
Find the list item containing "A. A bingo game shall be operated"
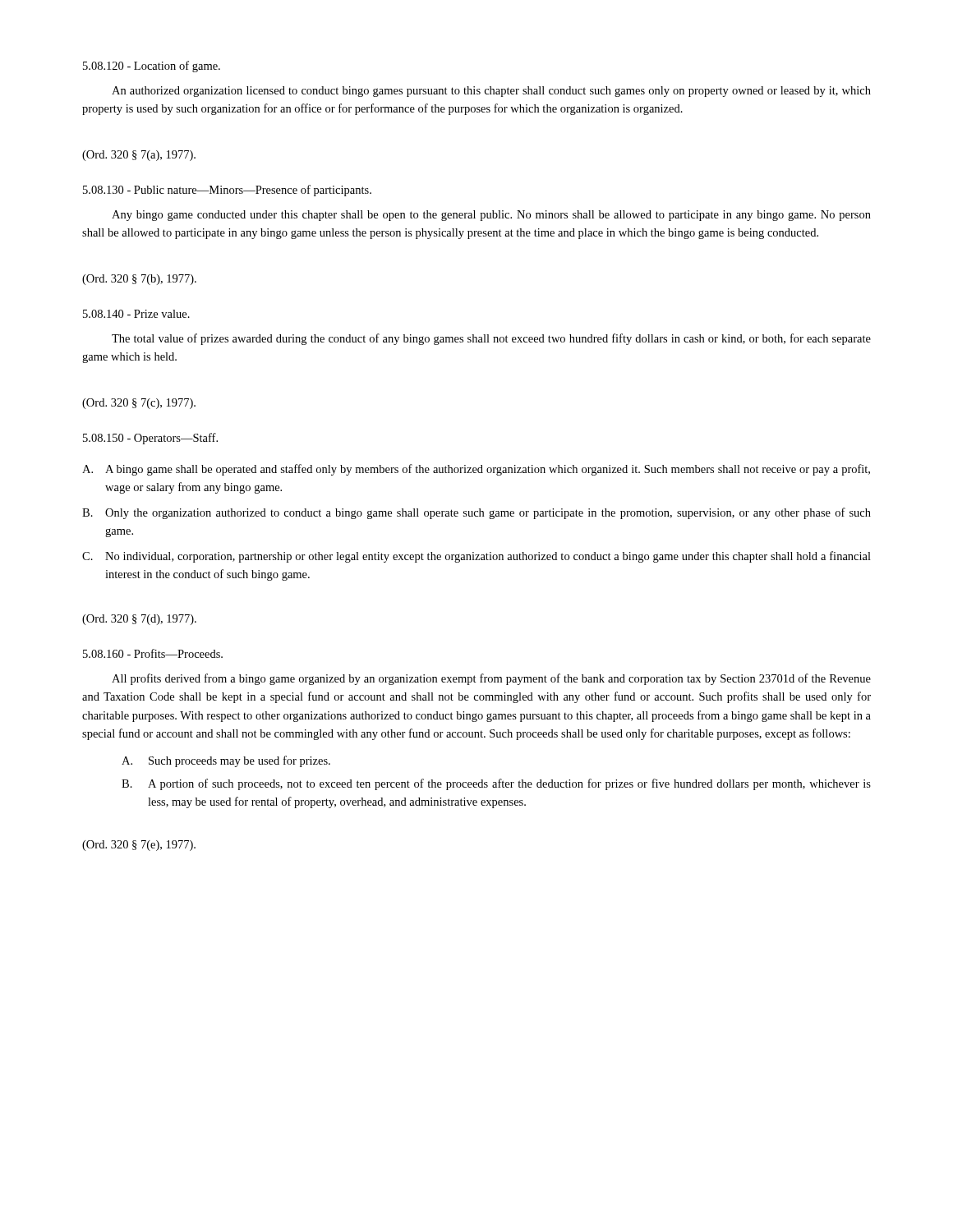coord(476,478)
